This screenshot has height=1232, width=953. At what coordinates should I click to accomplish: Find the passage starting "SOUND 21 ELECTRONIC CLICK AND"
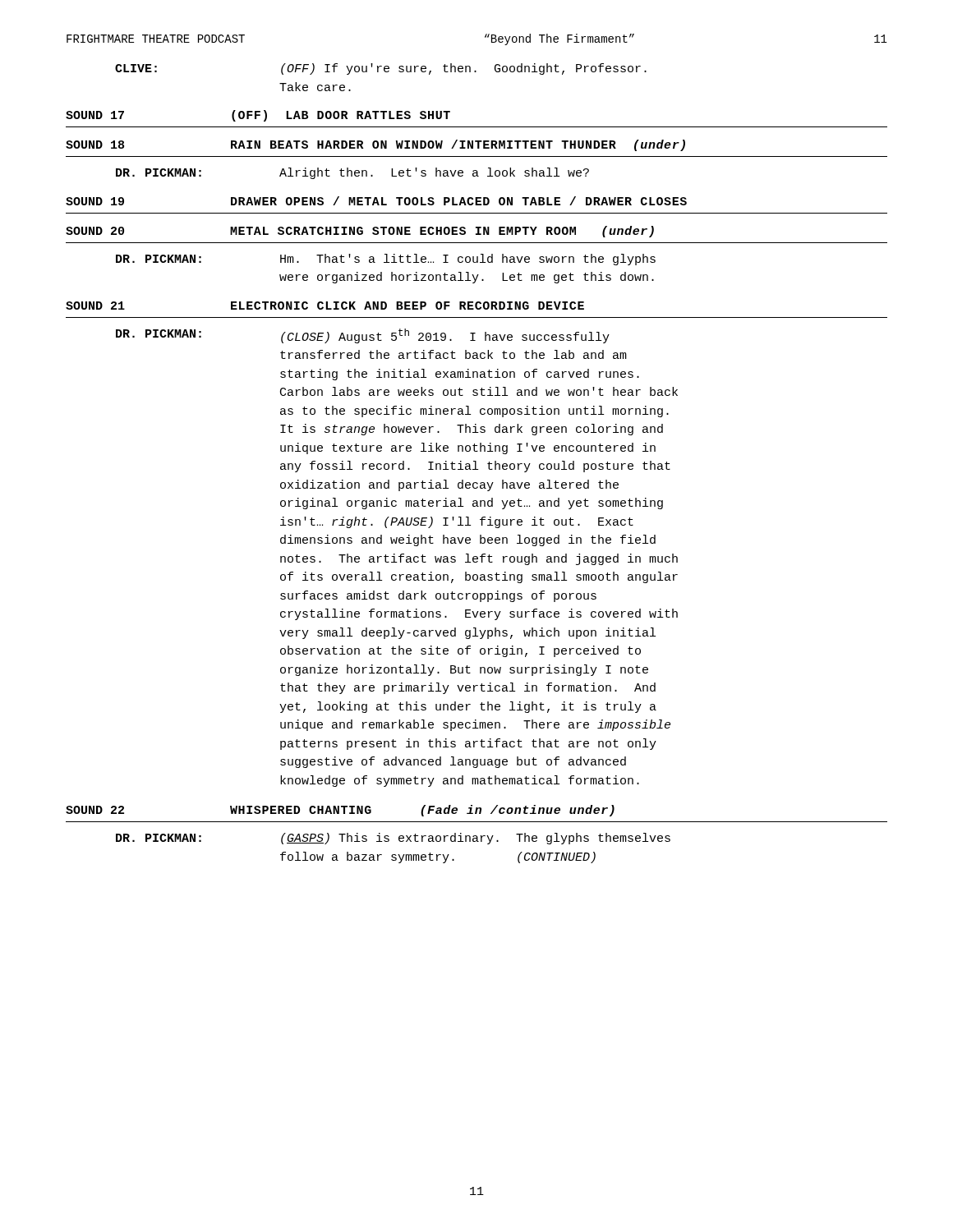[x=476, y=306]
